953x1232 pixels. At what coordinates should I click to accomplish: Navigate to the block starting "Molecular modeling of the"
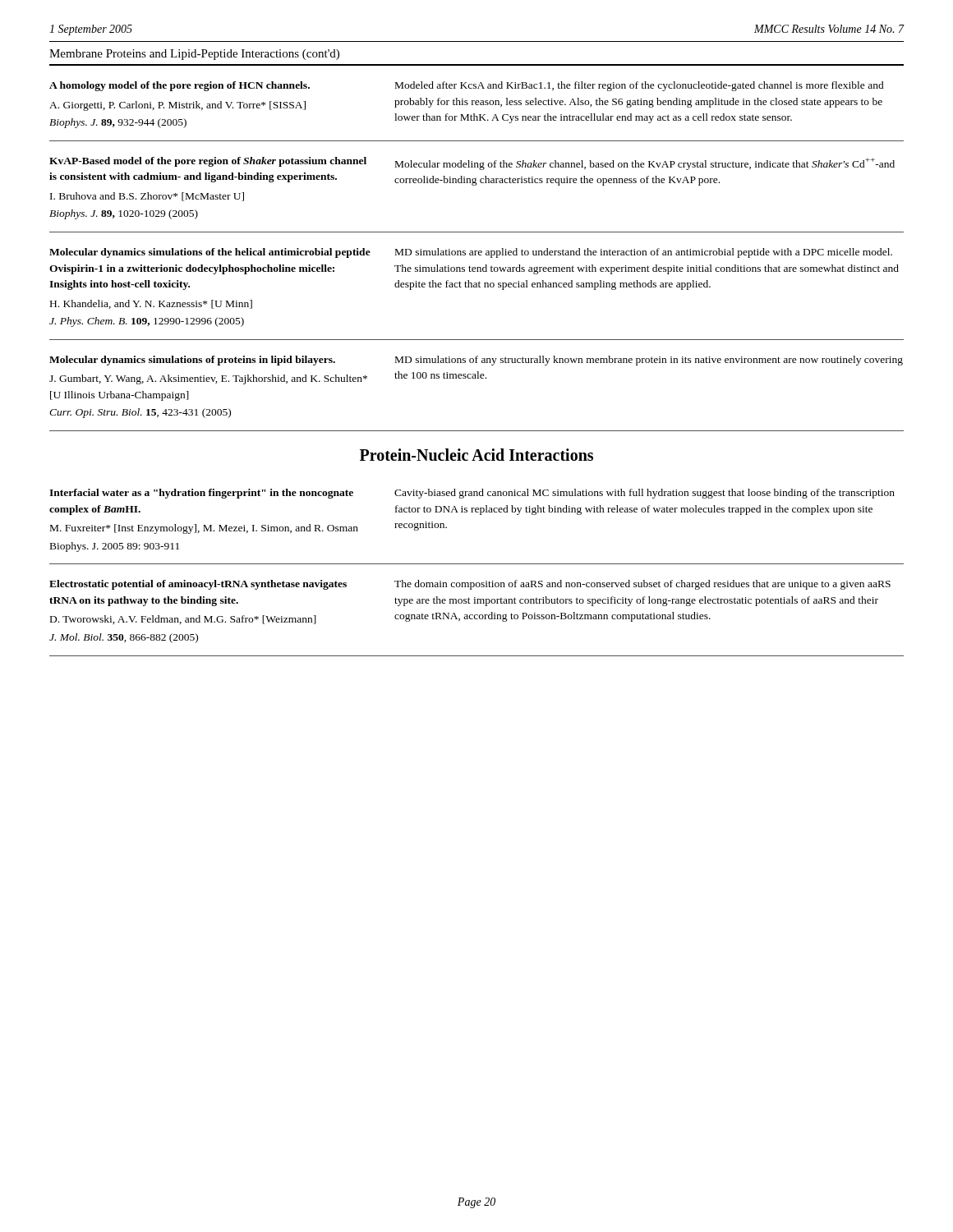coord(645,170)
